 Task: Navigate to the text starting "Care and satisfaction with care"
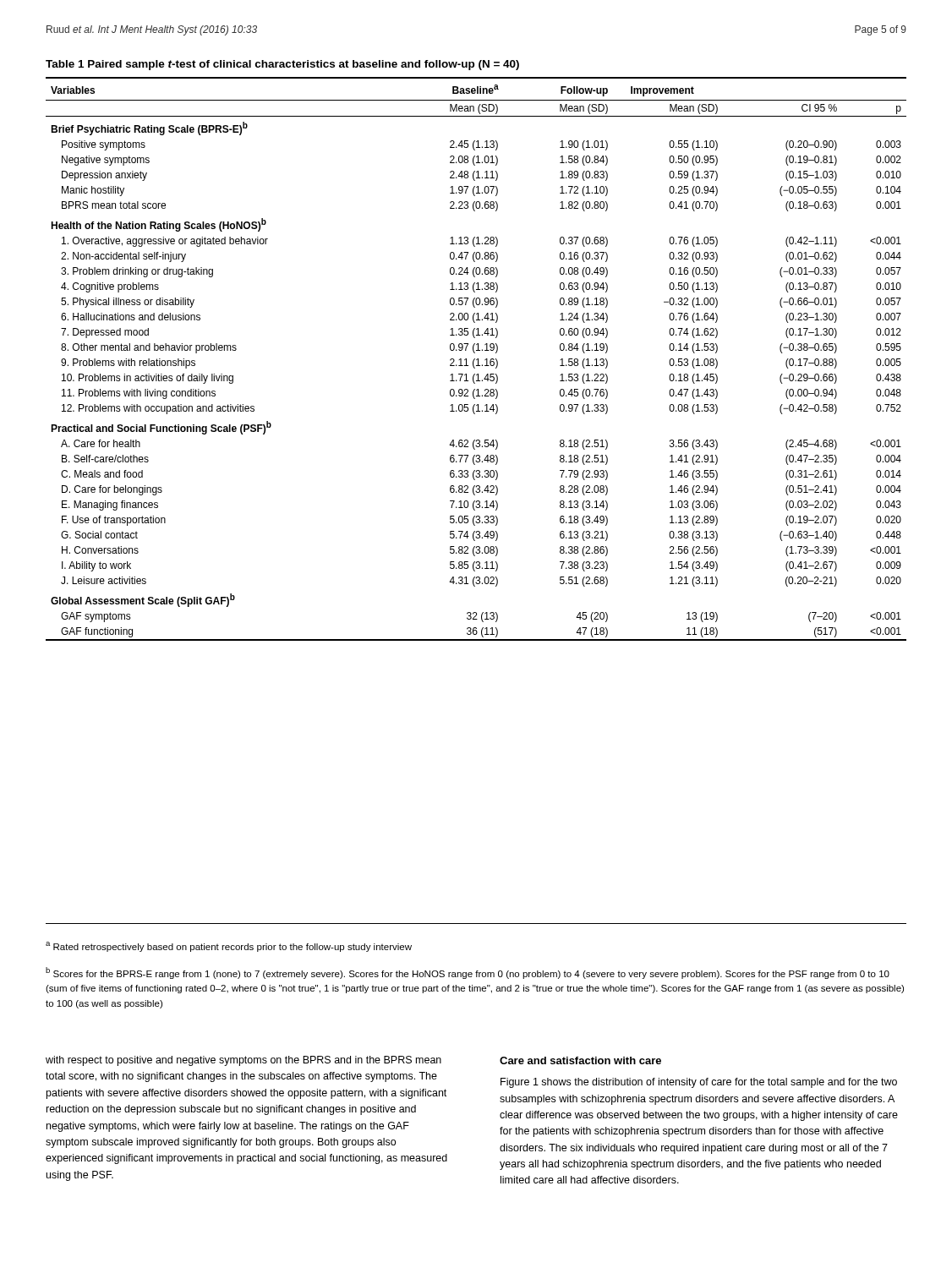pos(581,1060)
